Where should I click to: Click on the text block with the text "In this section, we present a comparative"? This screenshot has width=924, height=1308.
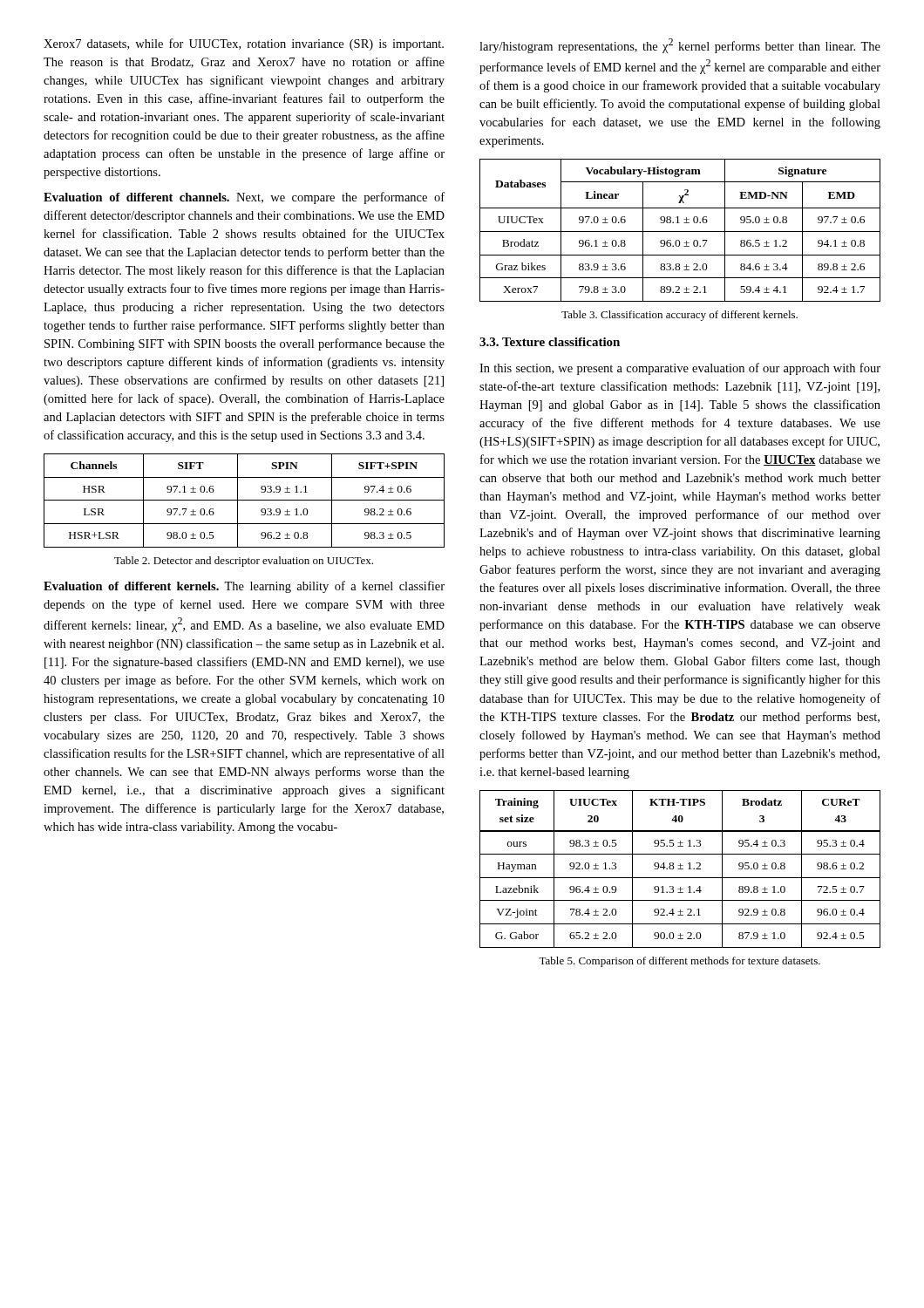(680, 570)
